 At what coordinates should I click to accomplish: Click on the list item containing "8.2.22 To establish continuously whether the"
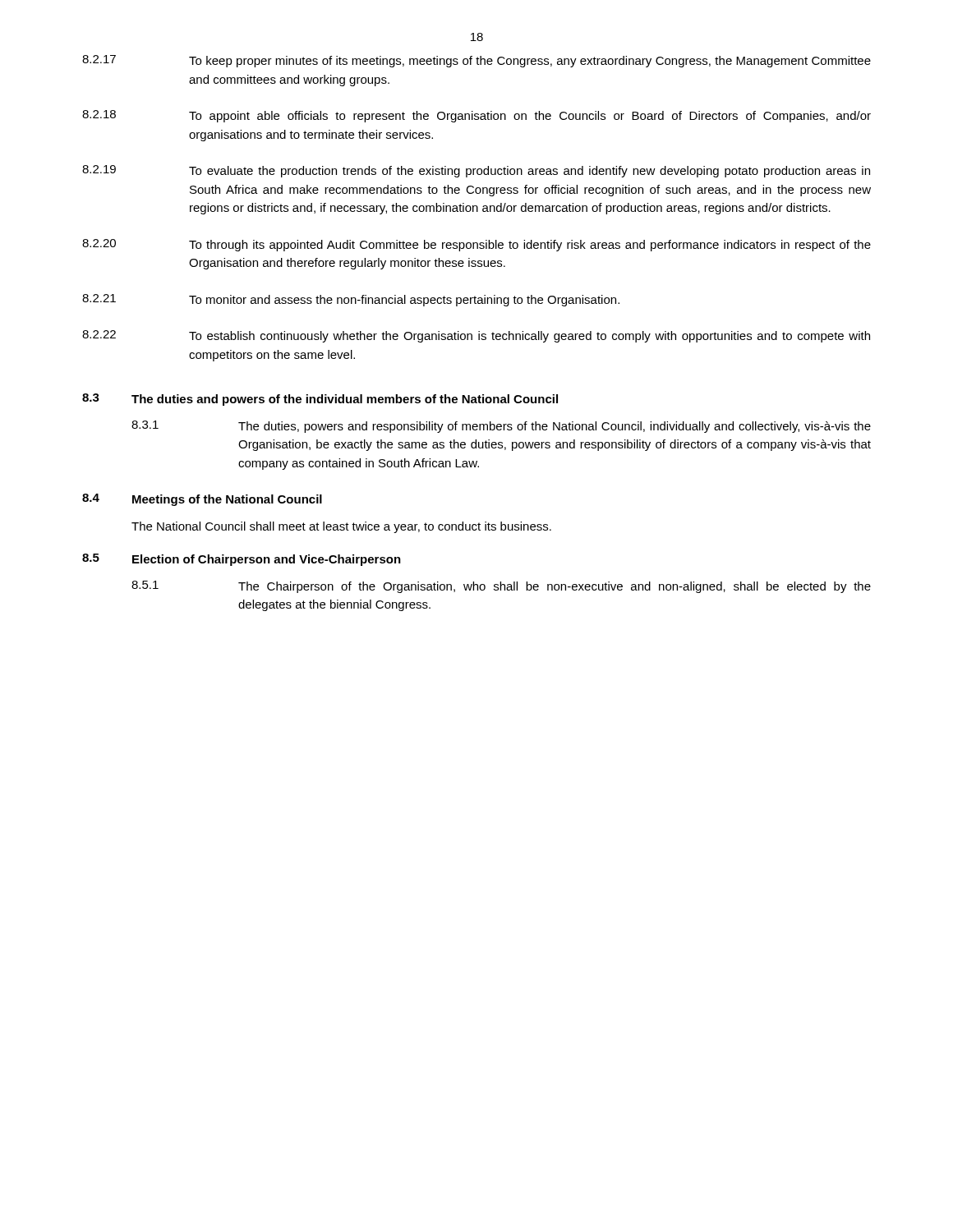point(476,345)
